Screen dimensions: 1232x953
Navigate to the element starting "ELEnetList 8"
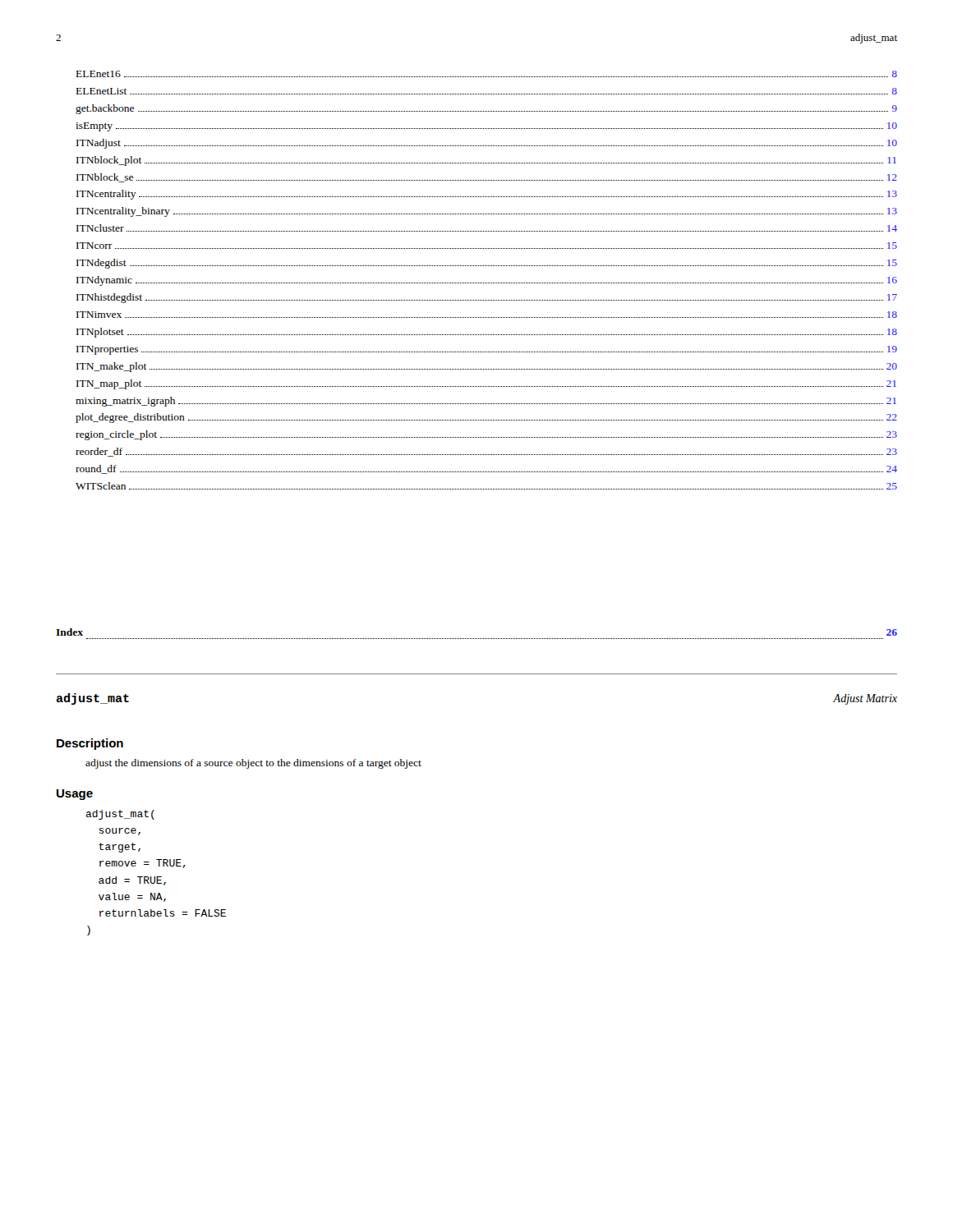pos(486,91)
